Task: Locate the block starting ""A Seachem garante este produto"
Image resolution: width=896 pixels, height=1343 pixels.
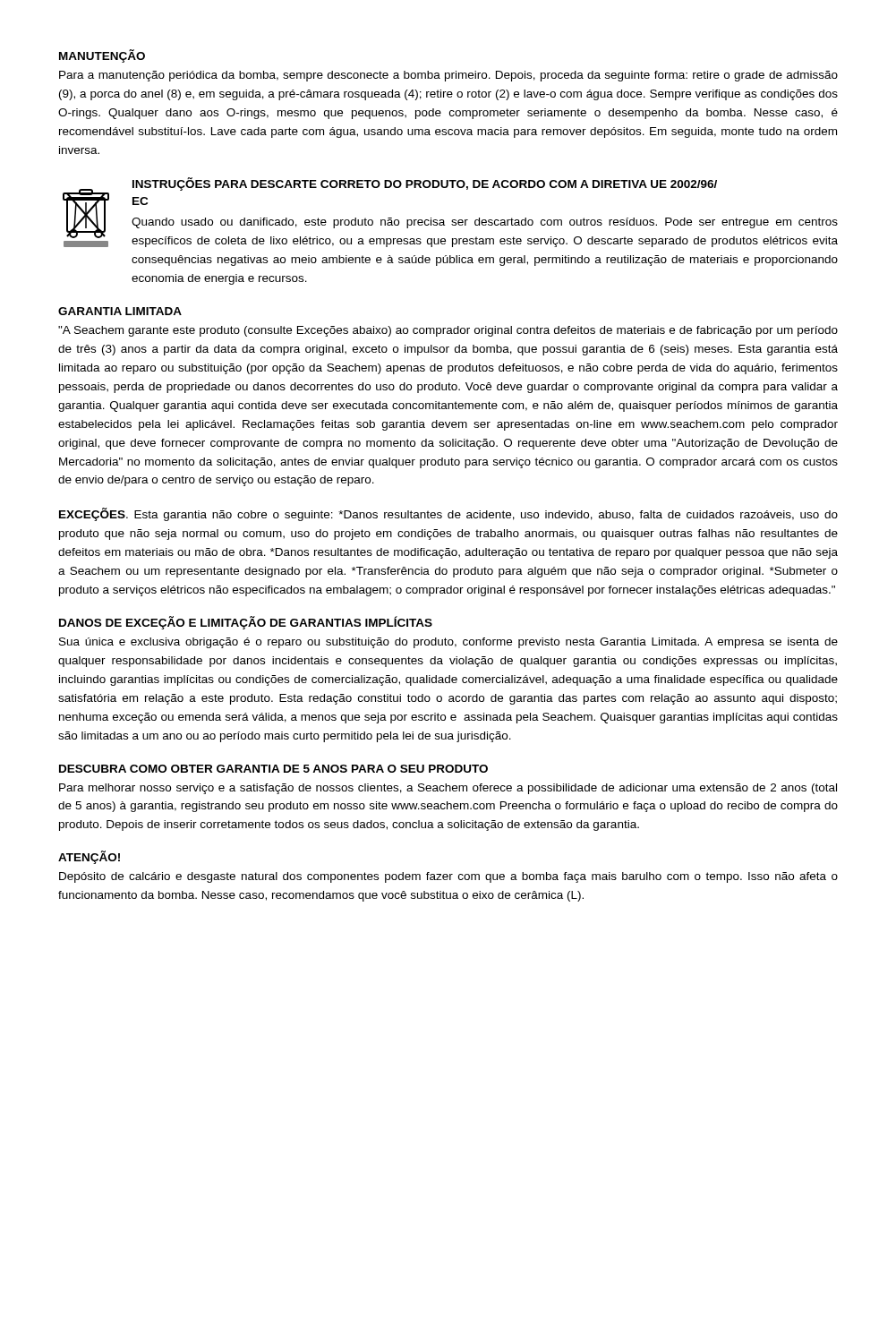Action: point(448,406)
